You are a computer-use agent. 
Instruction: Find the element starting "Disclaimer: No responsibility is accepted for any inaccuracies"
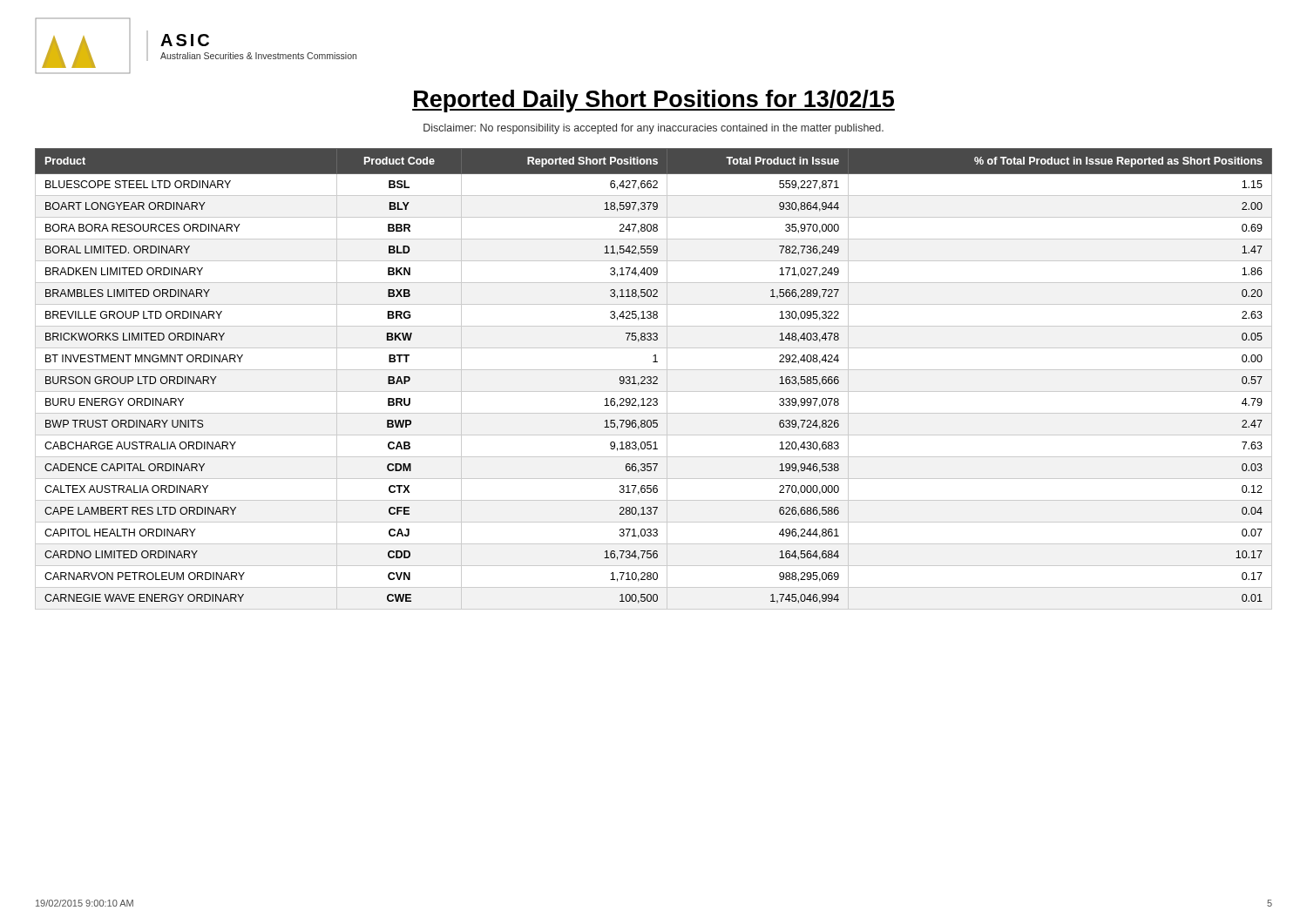point(654,128)
